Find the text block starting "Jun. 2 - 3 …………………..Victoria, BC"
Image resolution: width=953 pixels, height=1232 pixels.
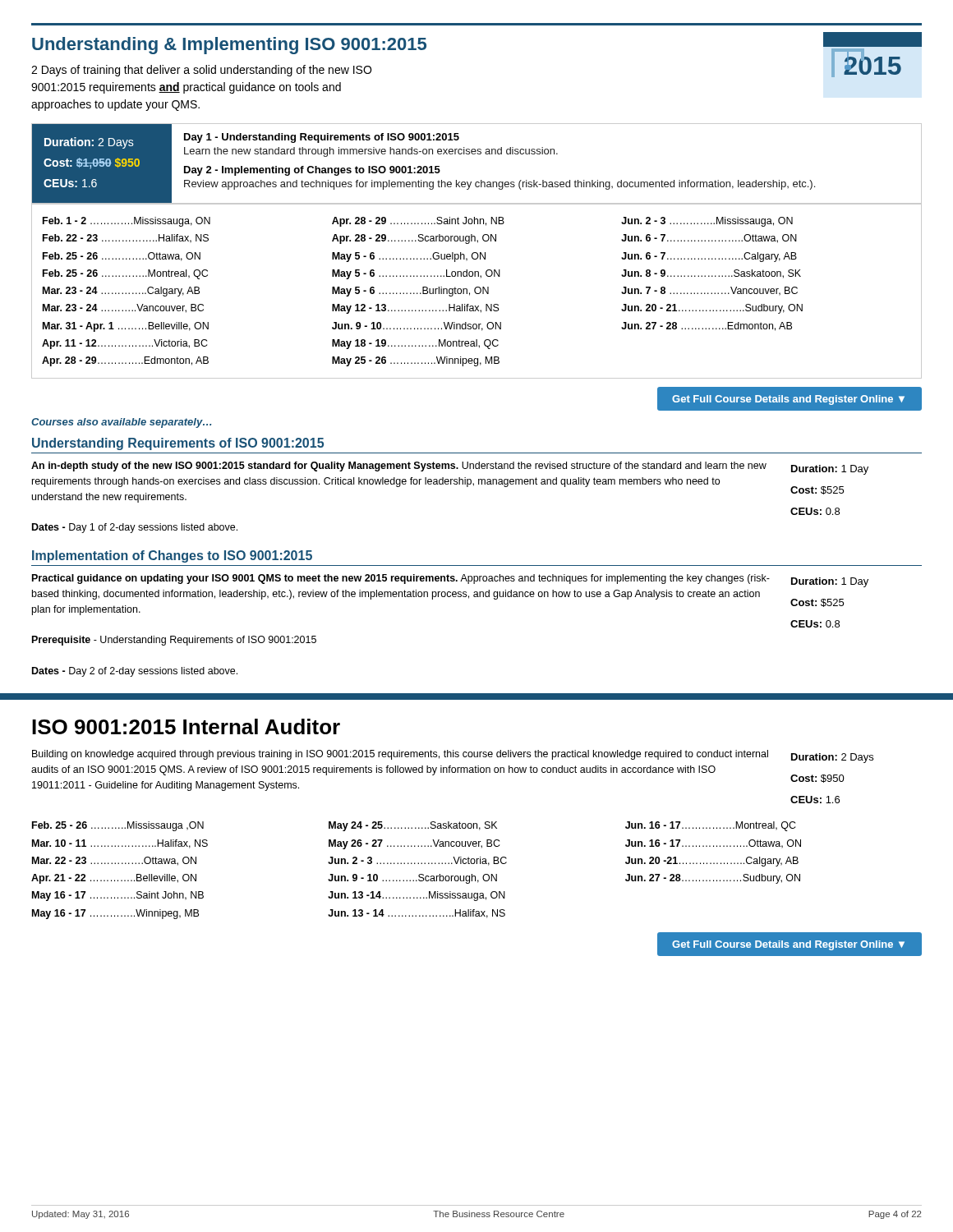click(x=418, y=861)
